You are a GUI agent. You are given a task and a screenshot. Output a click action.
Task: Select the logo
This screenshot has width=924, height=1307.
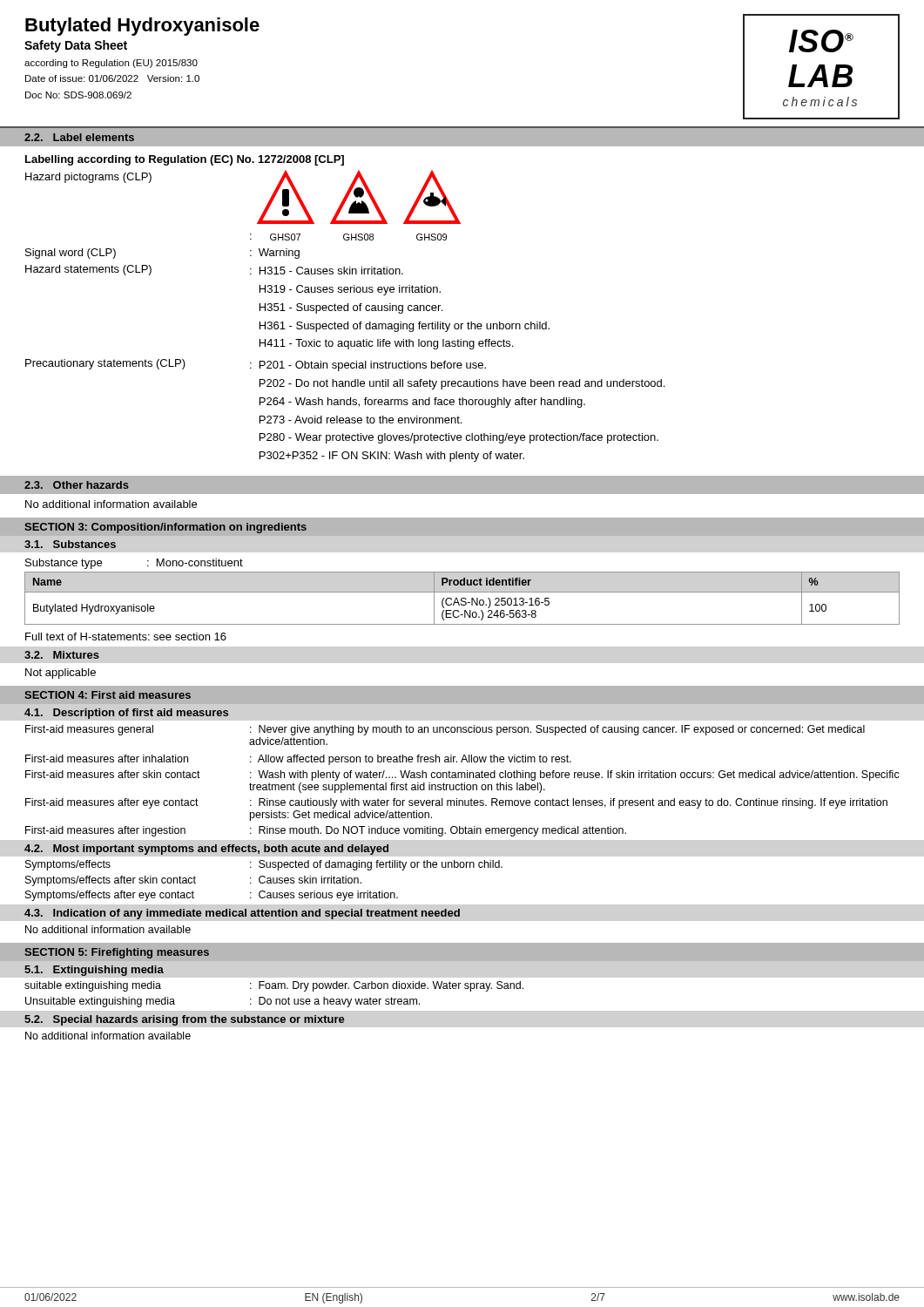coord(821,67)
